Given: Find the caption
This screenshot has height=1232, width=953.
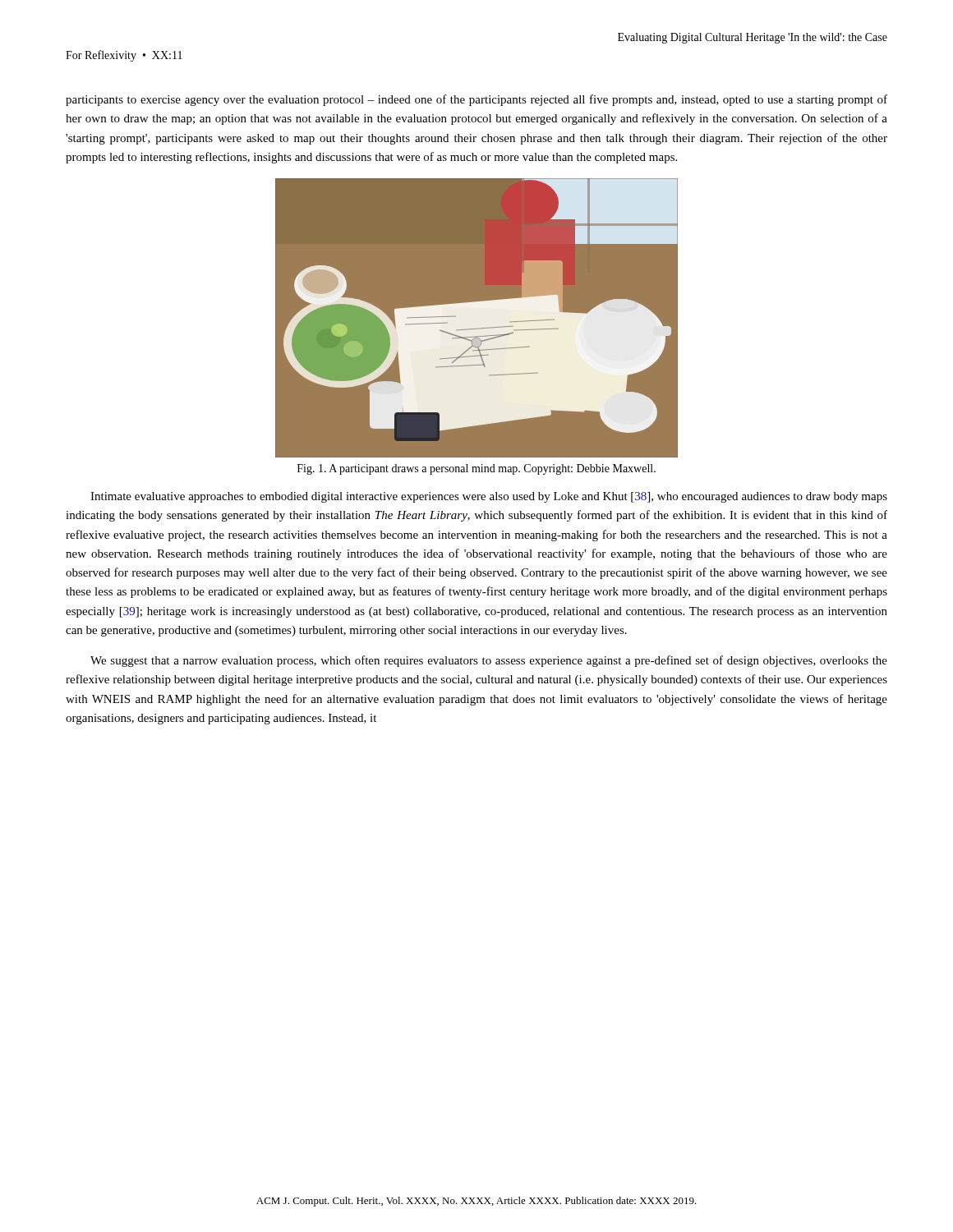Looking at the screenshot, I should [476, 469].
